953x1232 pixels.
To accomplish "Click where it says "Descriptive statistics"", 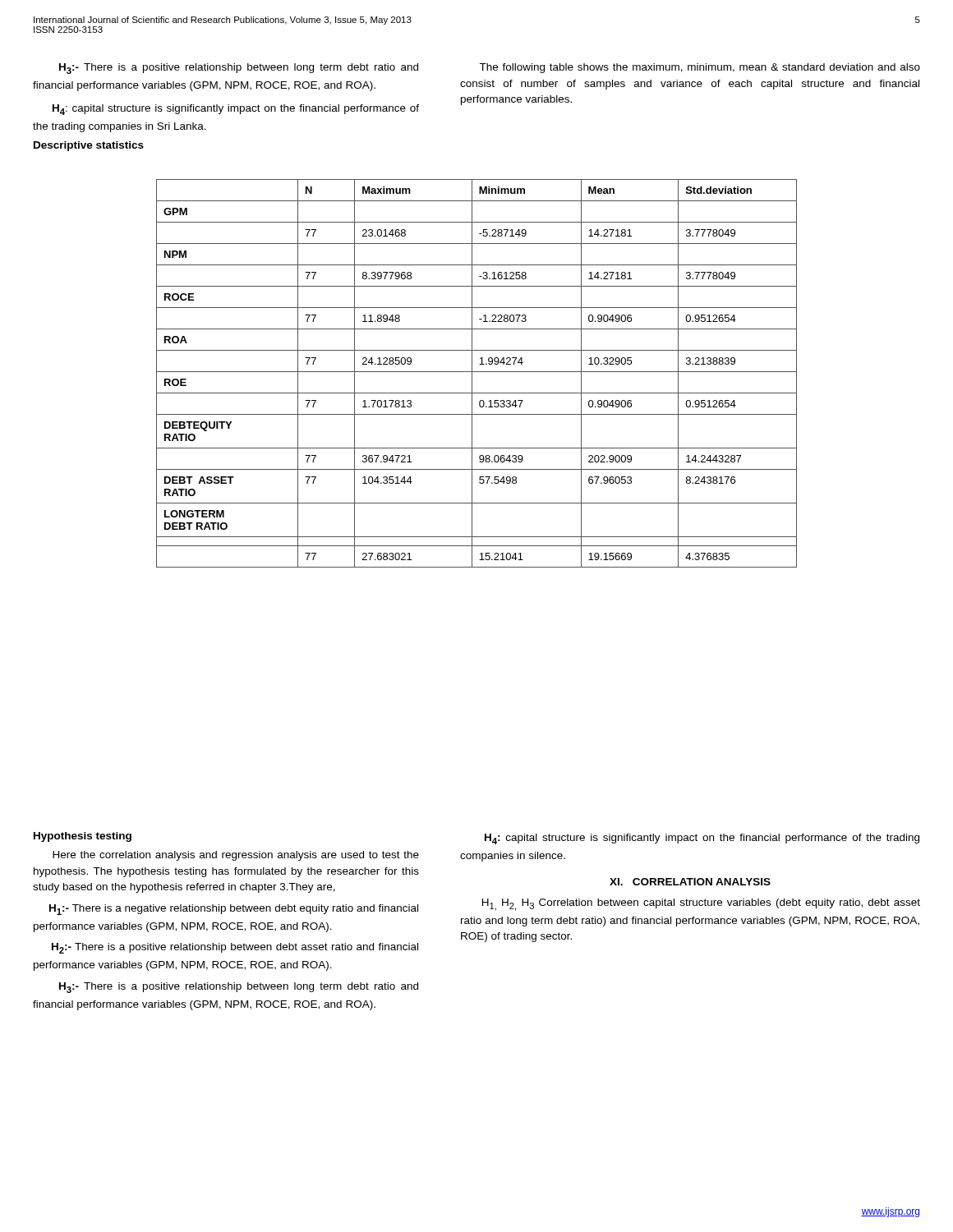I will [88, 145].
